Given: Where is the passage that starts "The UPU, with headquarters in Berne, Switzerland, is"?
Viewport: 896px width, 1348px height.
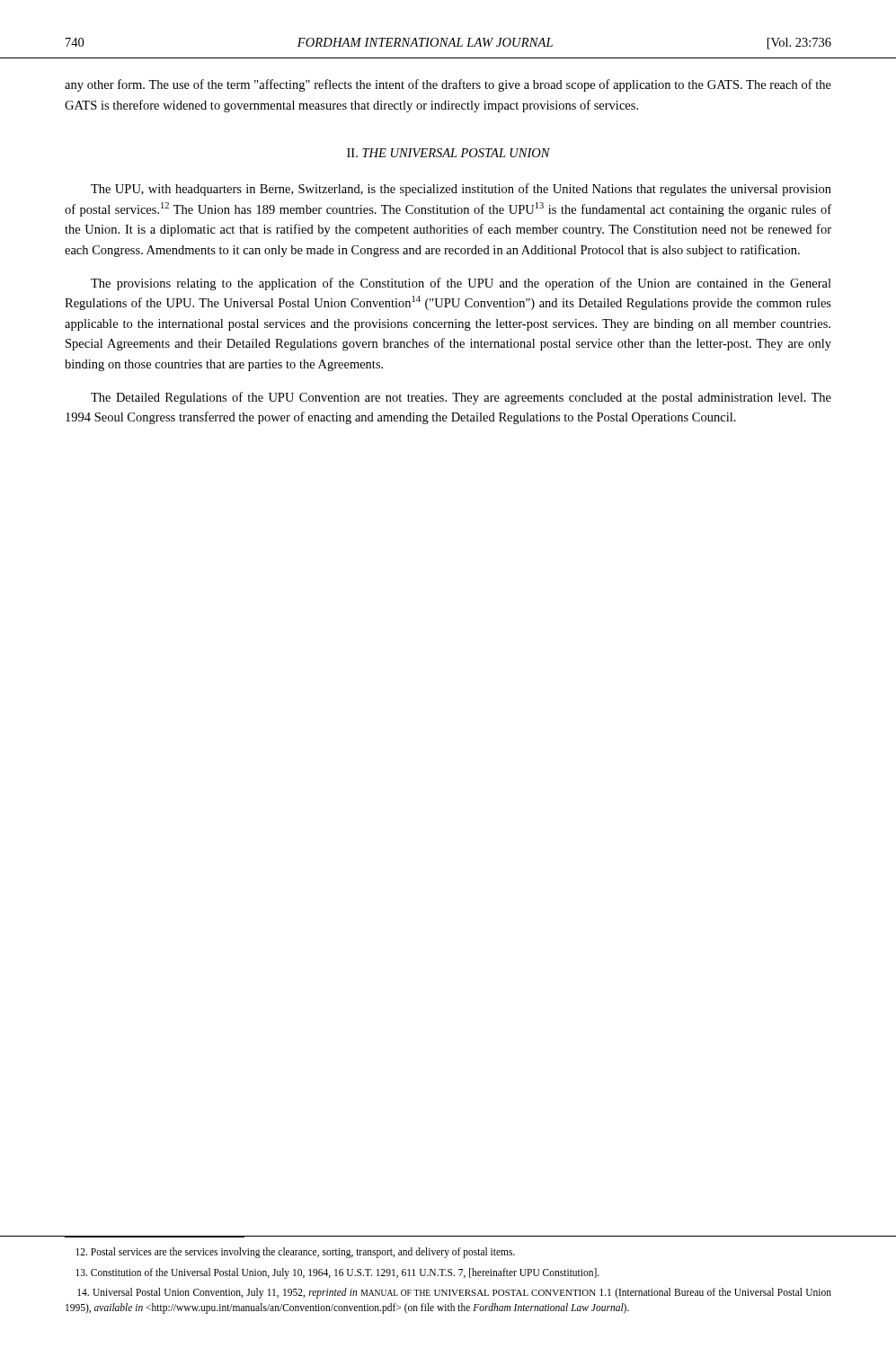Looking at the screenshot, I should coord(448,219).
